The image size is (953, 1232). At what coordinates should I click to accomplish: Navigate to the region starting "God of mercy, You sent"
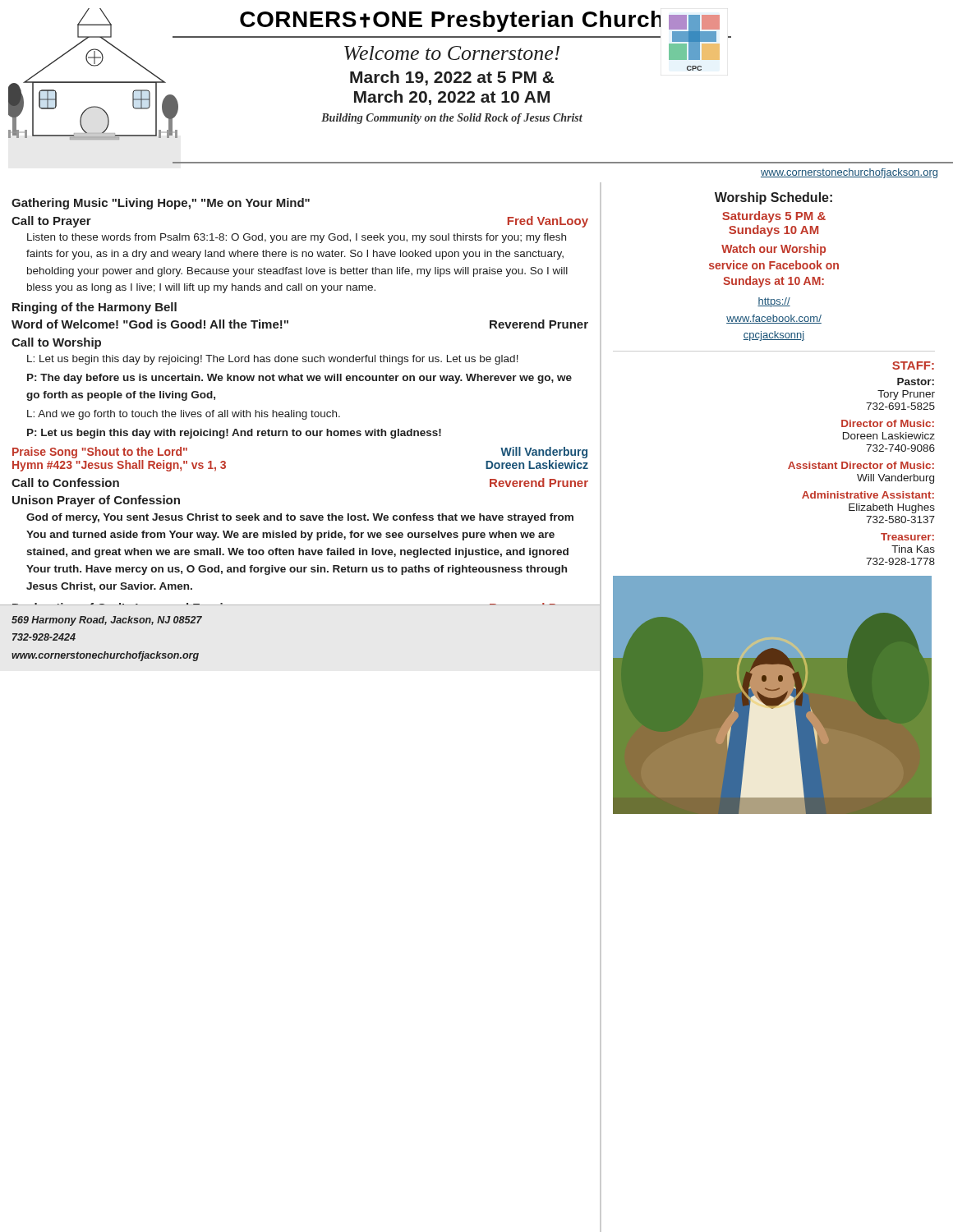click(x=300, y=552)
